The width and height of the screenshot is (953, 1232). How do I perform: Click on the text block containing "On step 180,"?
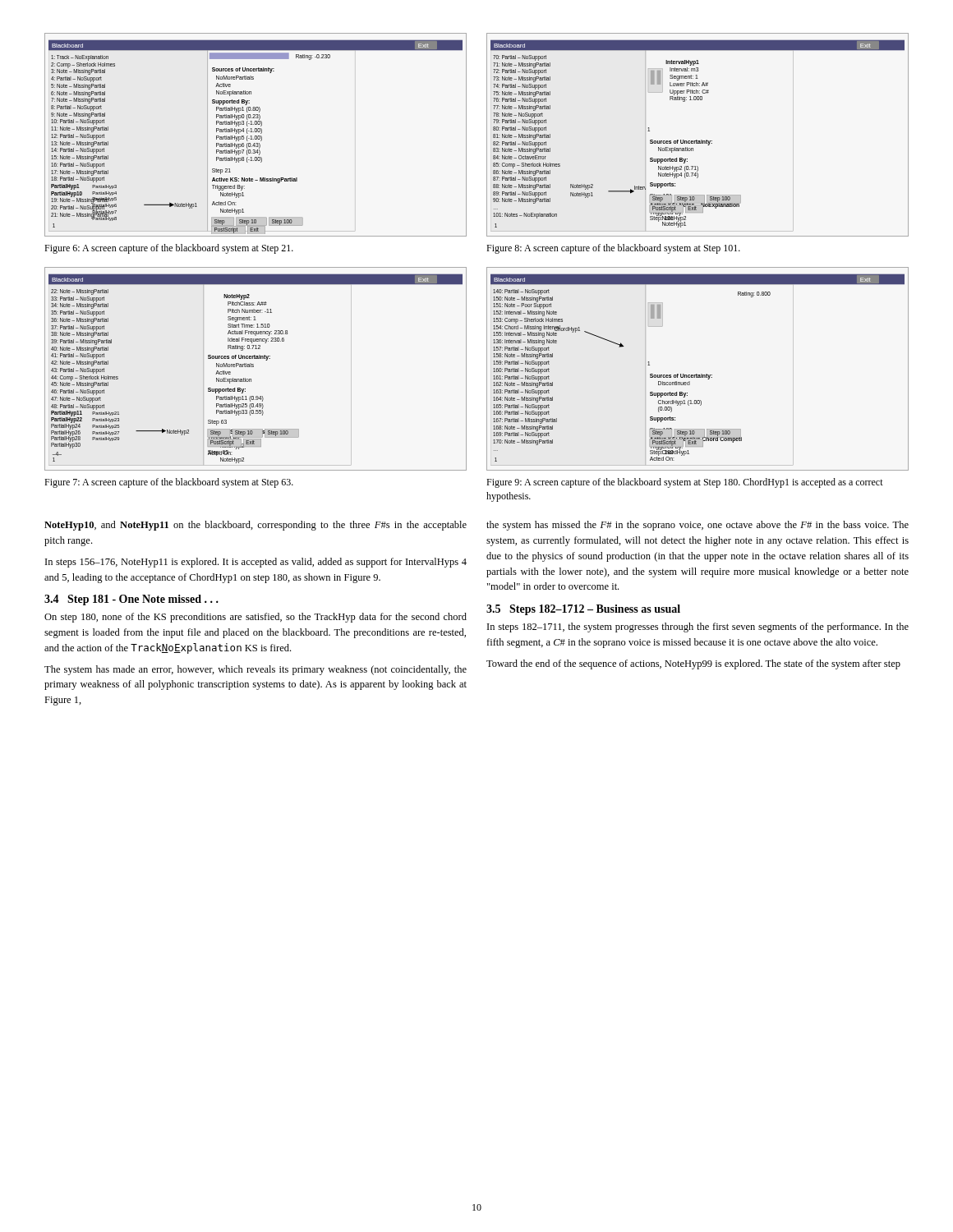256,633
